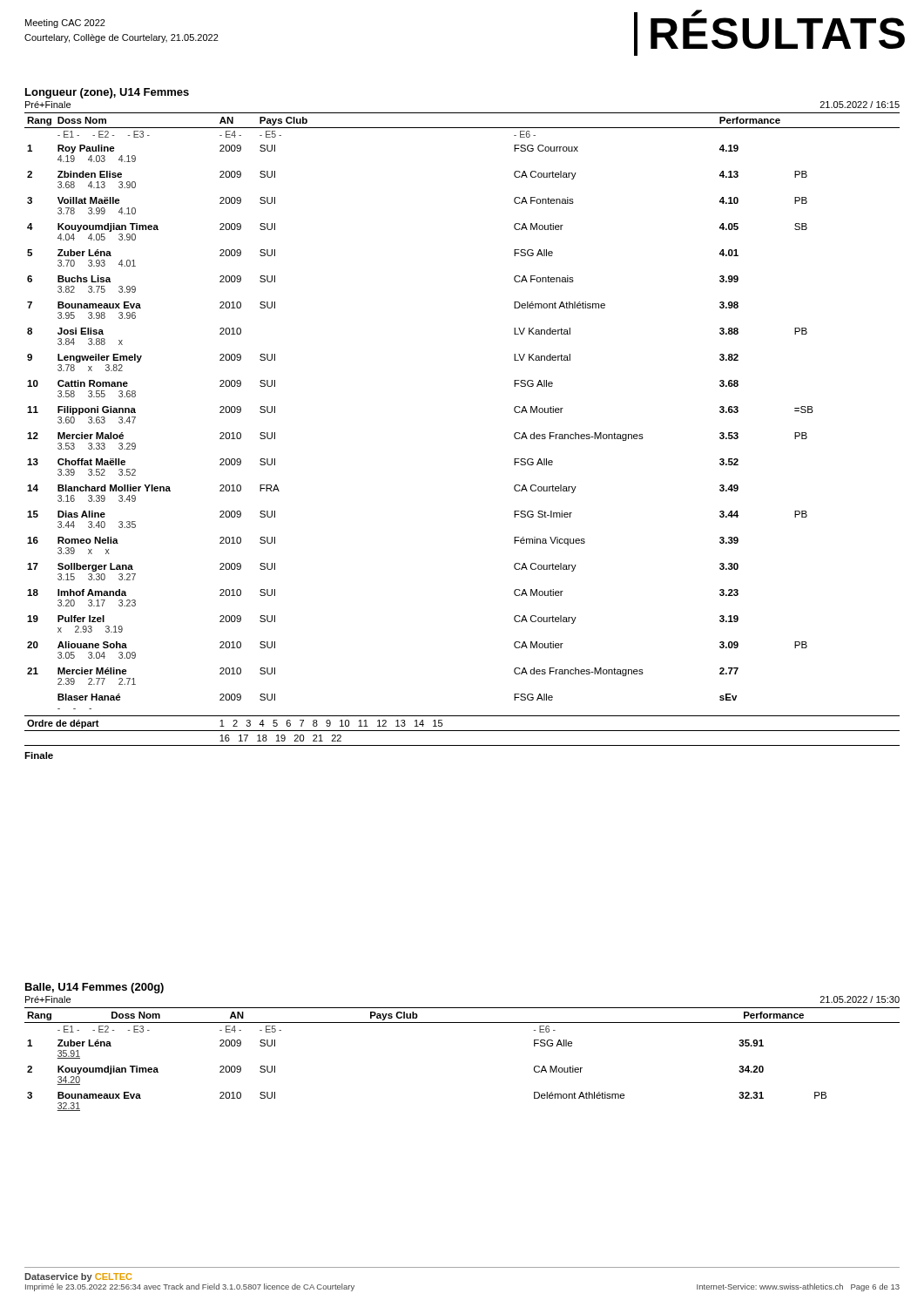The height and width of the screenshot is (1307, 924).
Task: Locate the region starting "Pré+Finale 21.05.2022 / 16:15"
Action: pyautogui.click(x=462, y=105)
